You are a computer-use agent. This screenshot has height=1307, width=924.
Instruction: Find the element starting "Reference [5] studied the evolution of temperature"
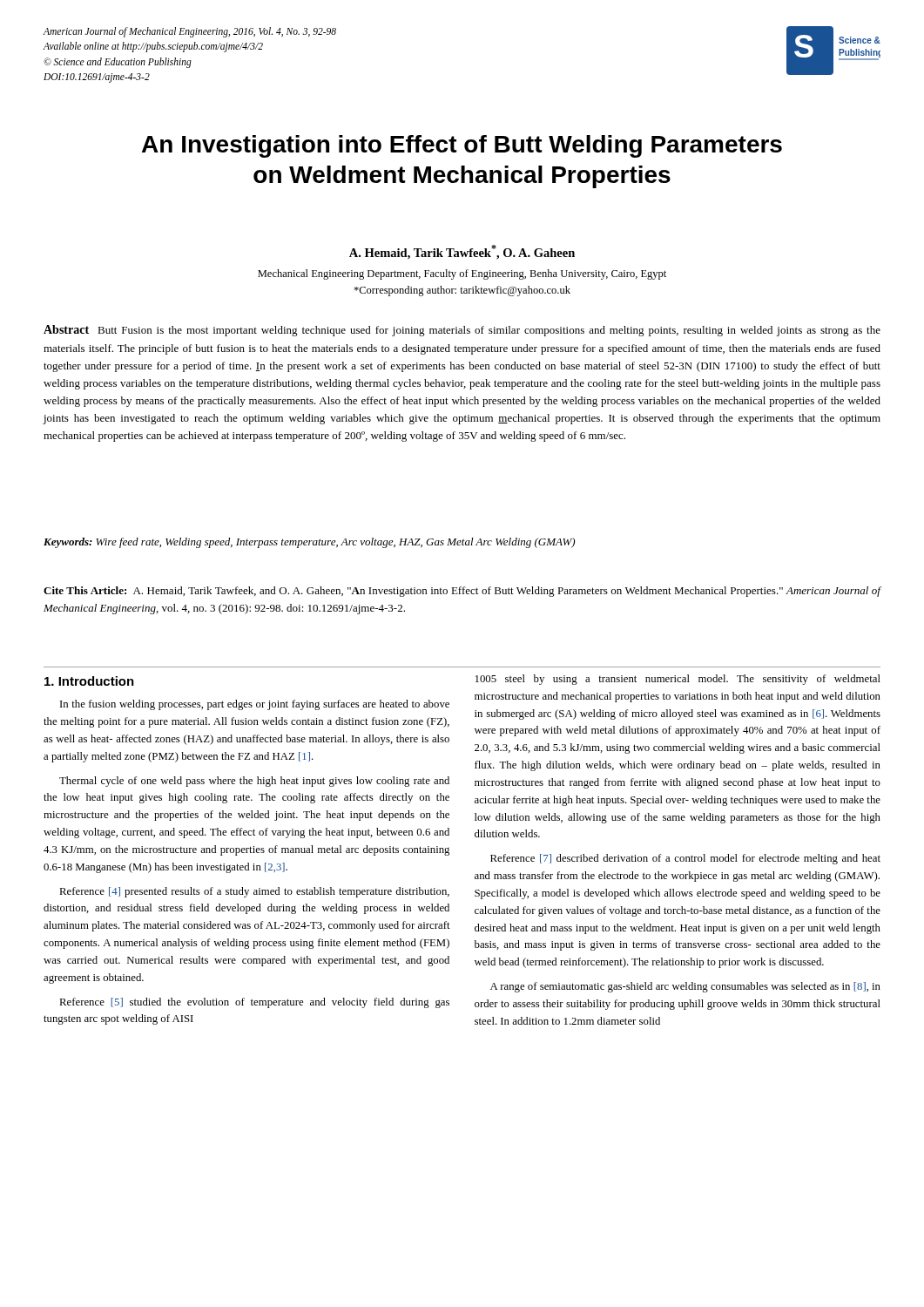click(247, 1010)
